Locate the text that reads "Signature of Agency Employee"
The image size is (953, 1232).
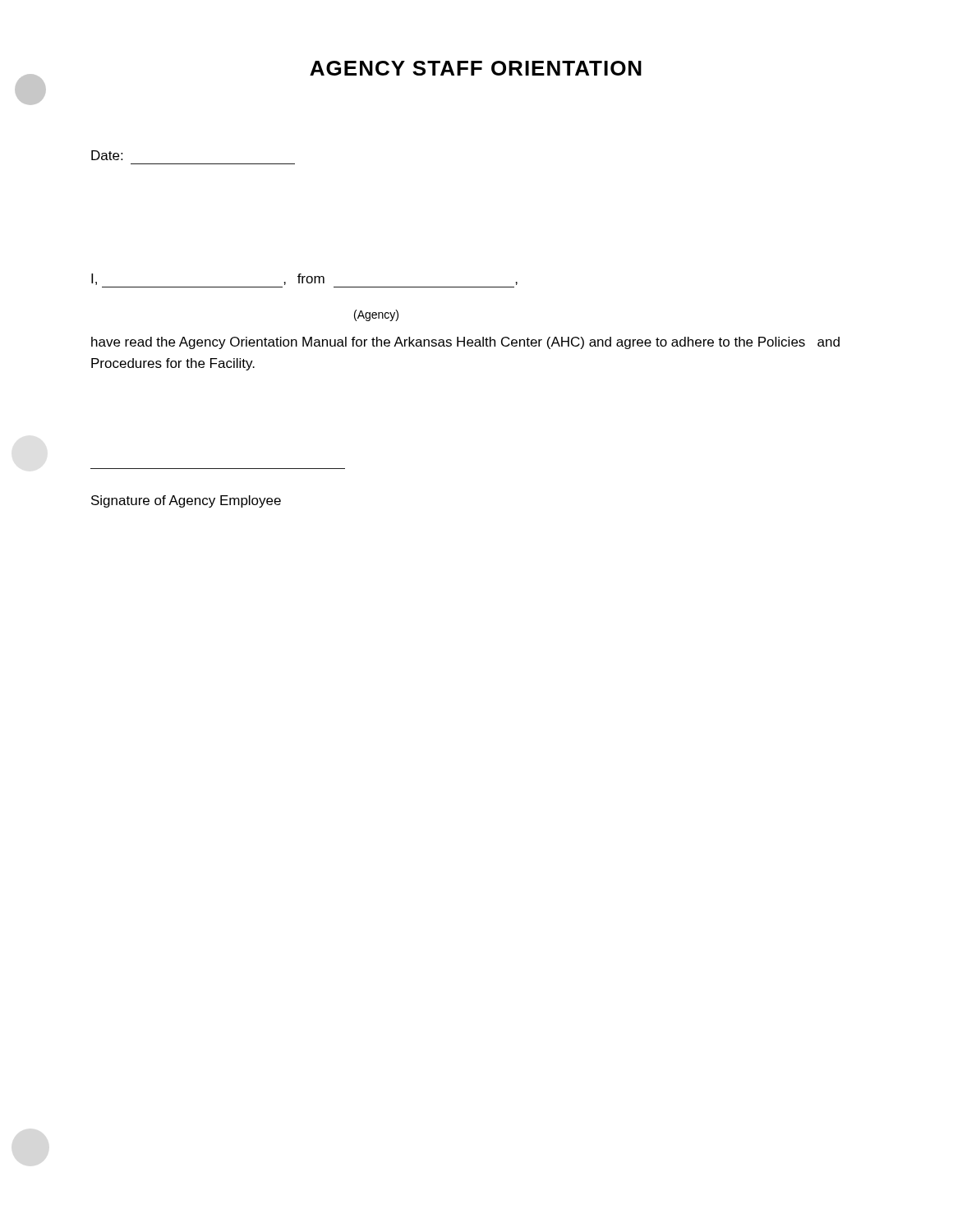tap(186, 501)
